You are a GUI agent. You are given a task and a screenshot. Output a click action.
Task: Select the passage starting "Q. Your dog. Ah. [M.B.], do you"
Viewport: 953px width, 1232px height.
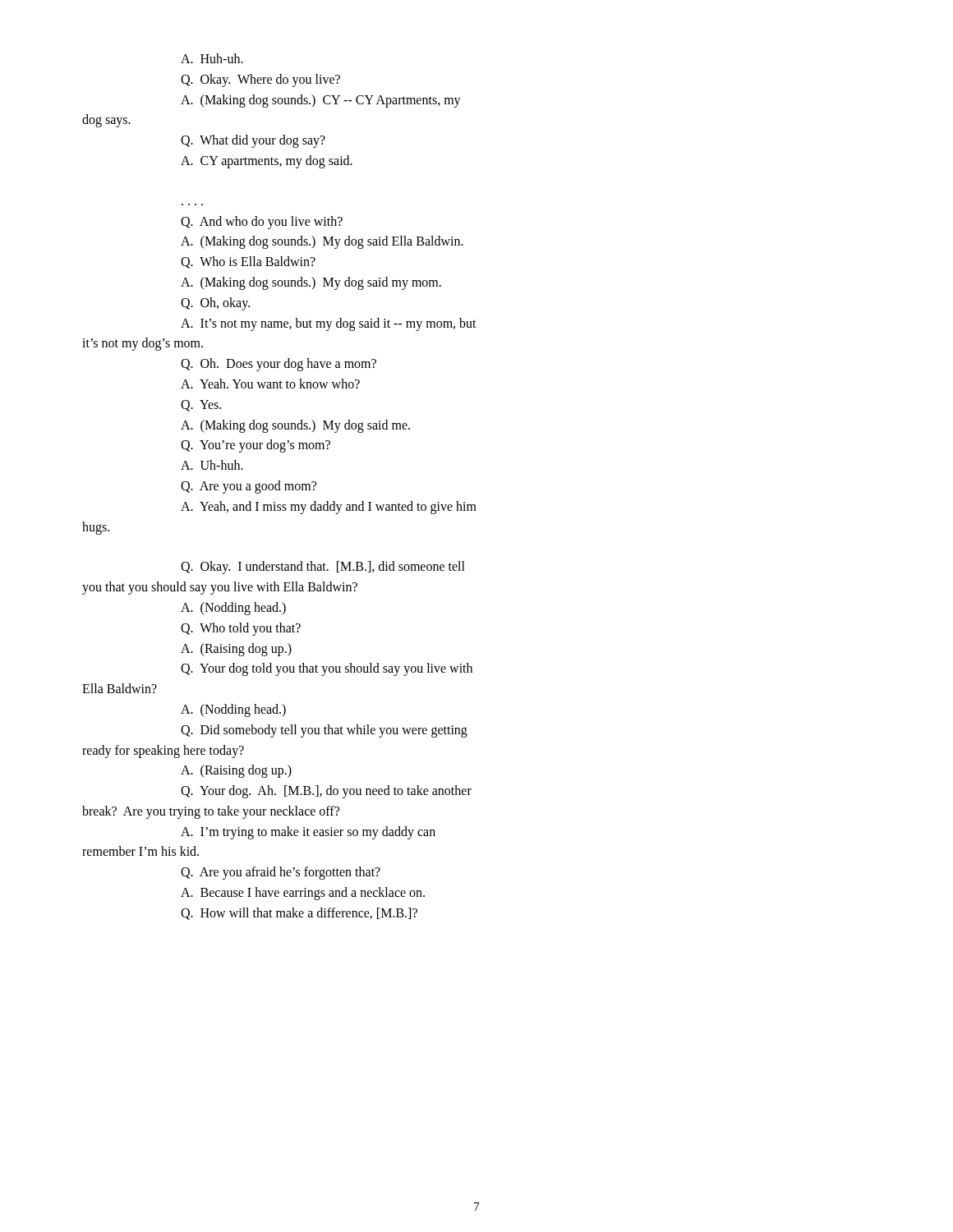(x=277, y=801)
